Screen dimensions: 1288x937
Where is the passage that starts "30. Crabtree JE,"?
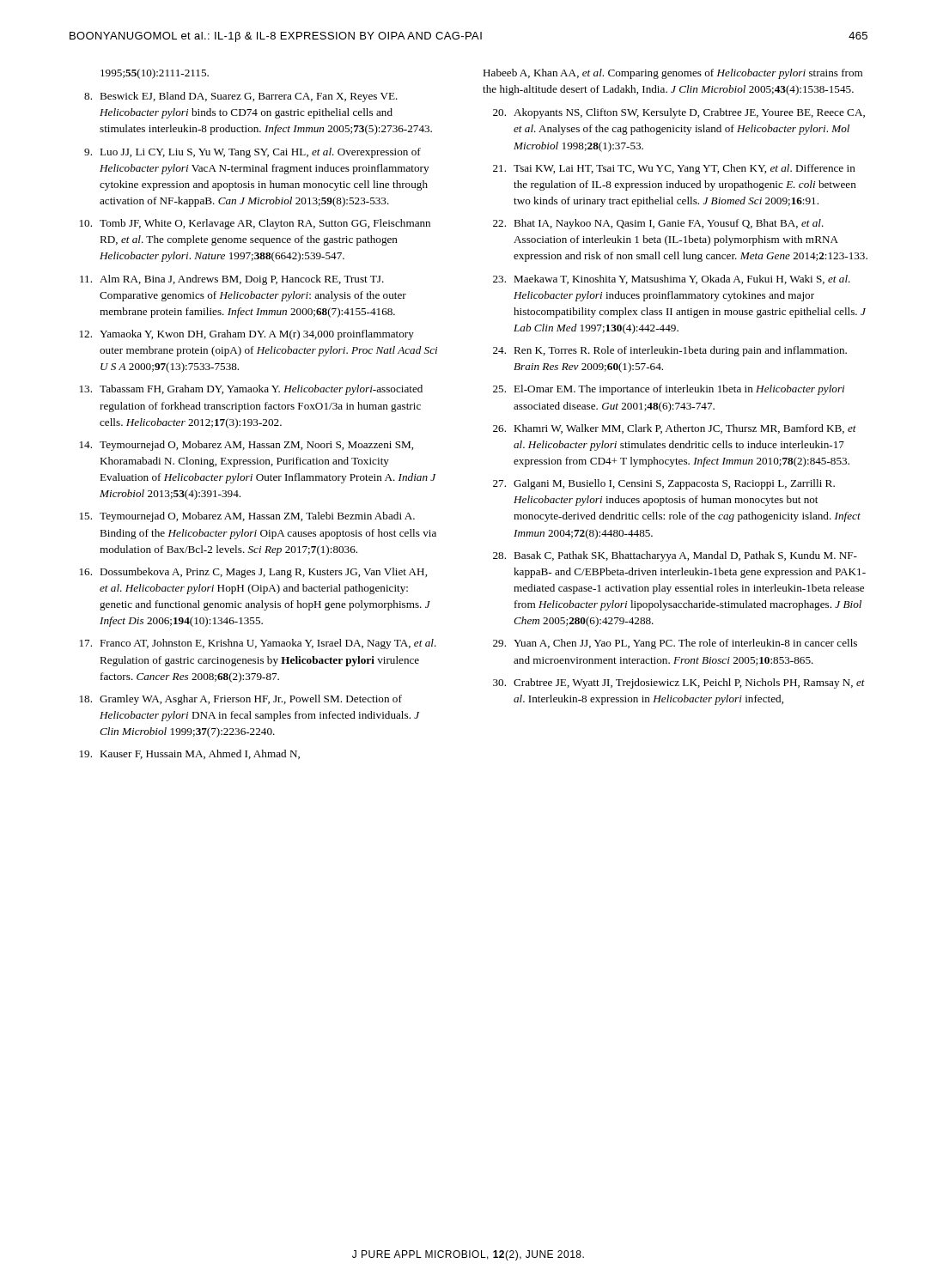click(676, 690)
